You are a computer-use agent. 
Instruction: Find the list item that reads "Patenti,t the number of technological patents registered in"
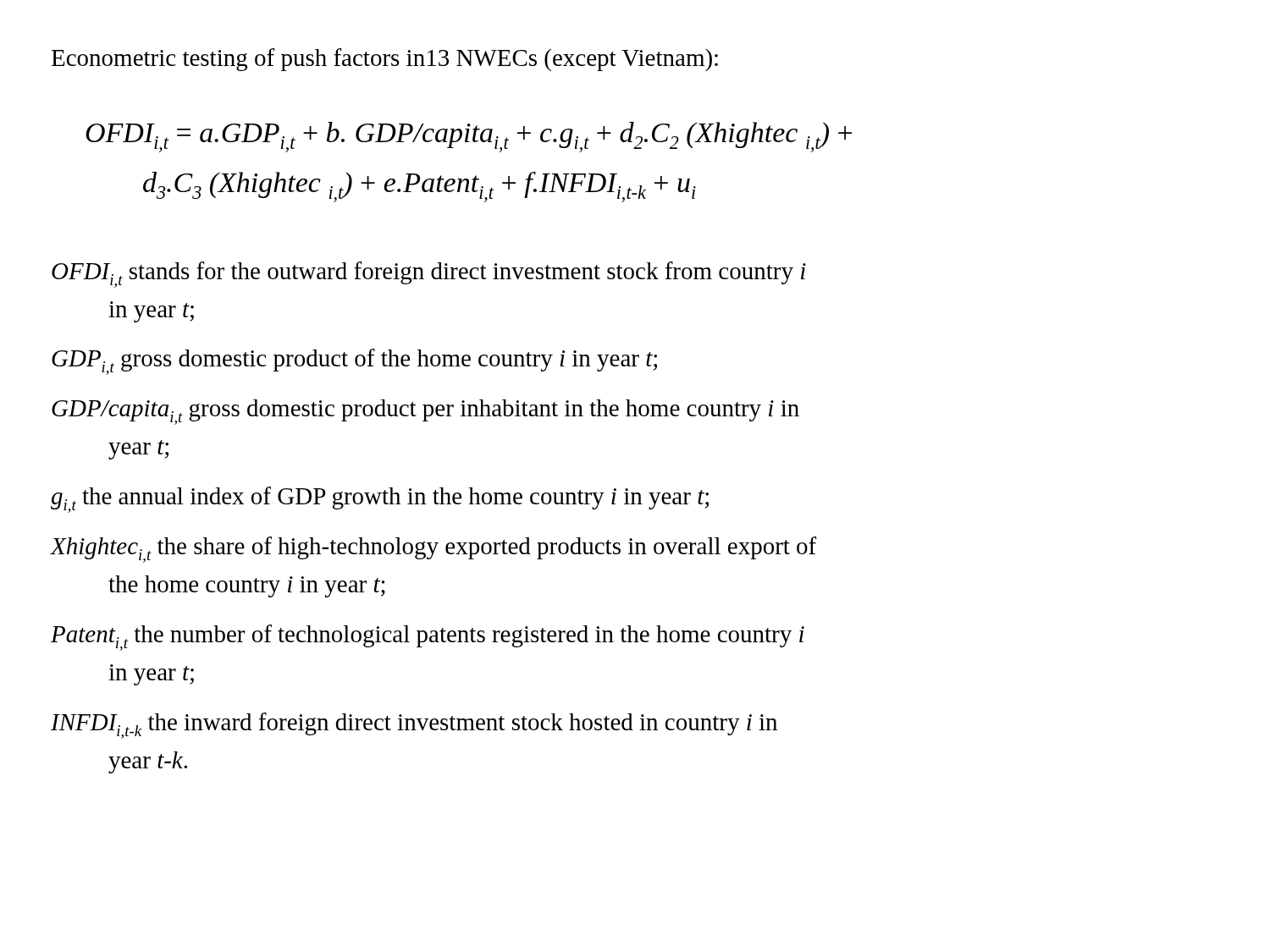click(635, 653)
